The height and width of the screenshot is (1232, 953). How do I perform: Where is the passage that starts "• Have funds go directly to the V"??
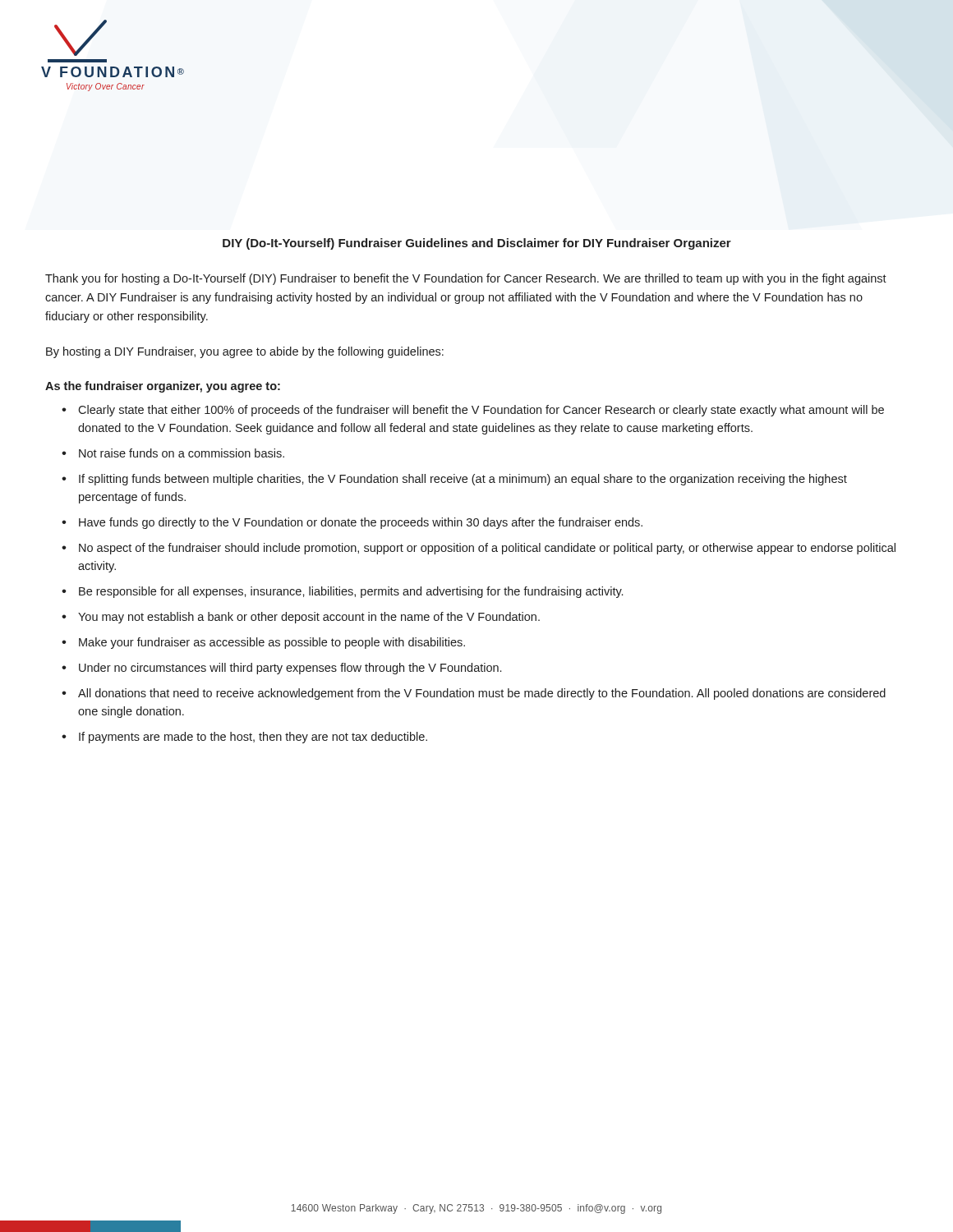point(353,522)
